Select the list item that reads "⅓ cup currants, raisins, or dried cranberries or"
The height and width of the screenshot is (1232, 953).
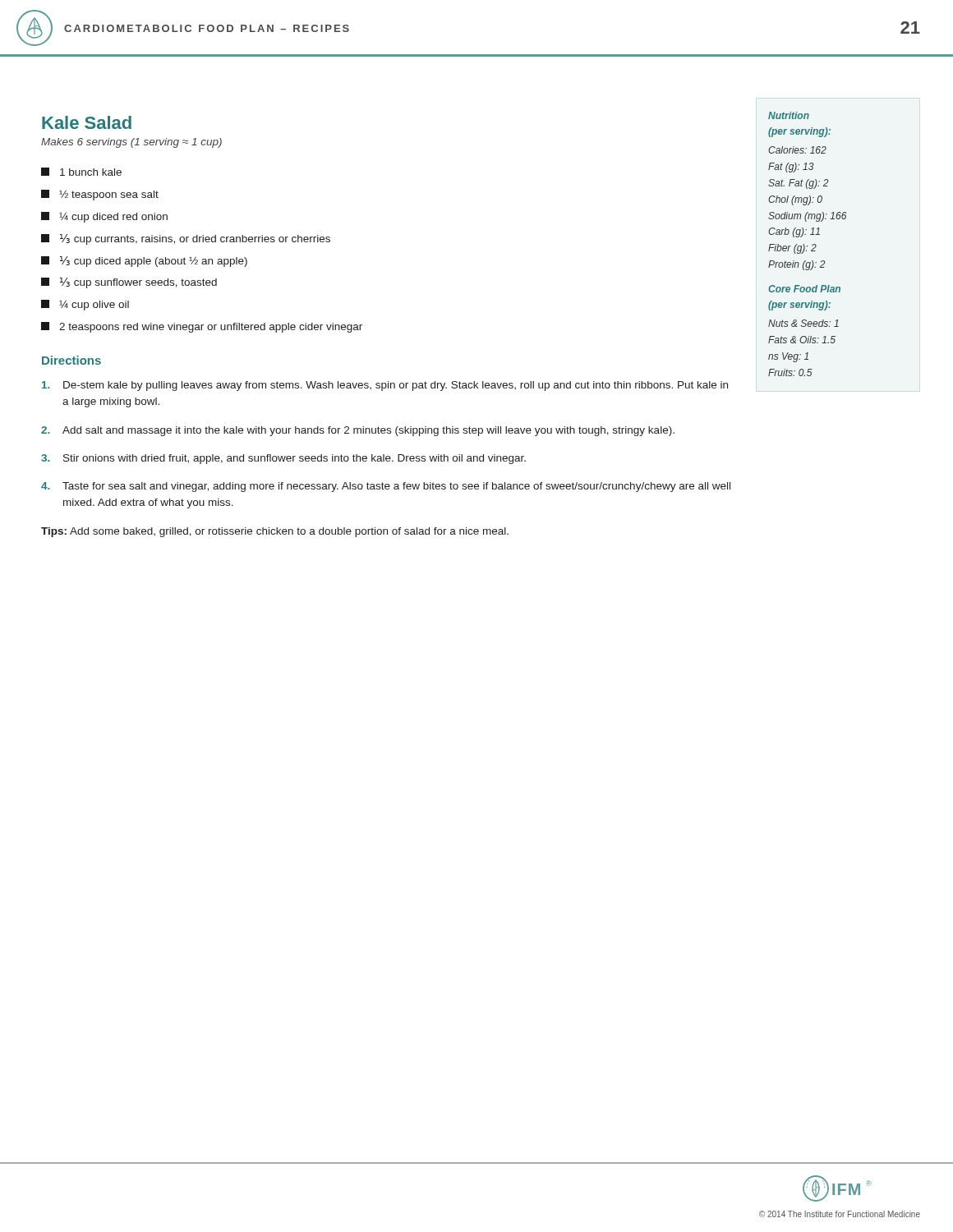click(186, 239)
